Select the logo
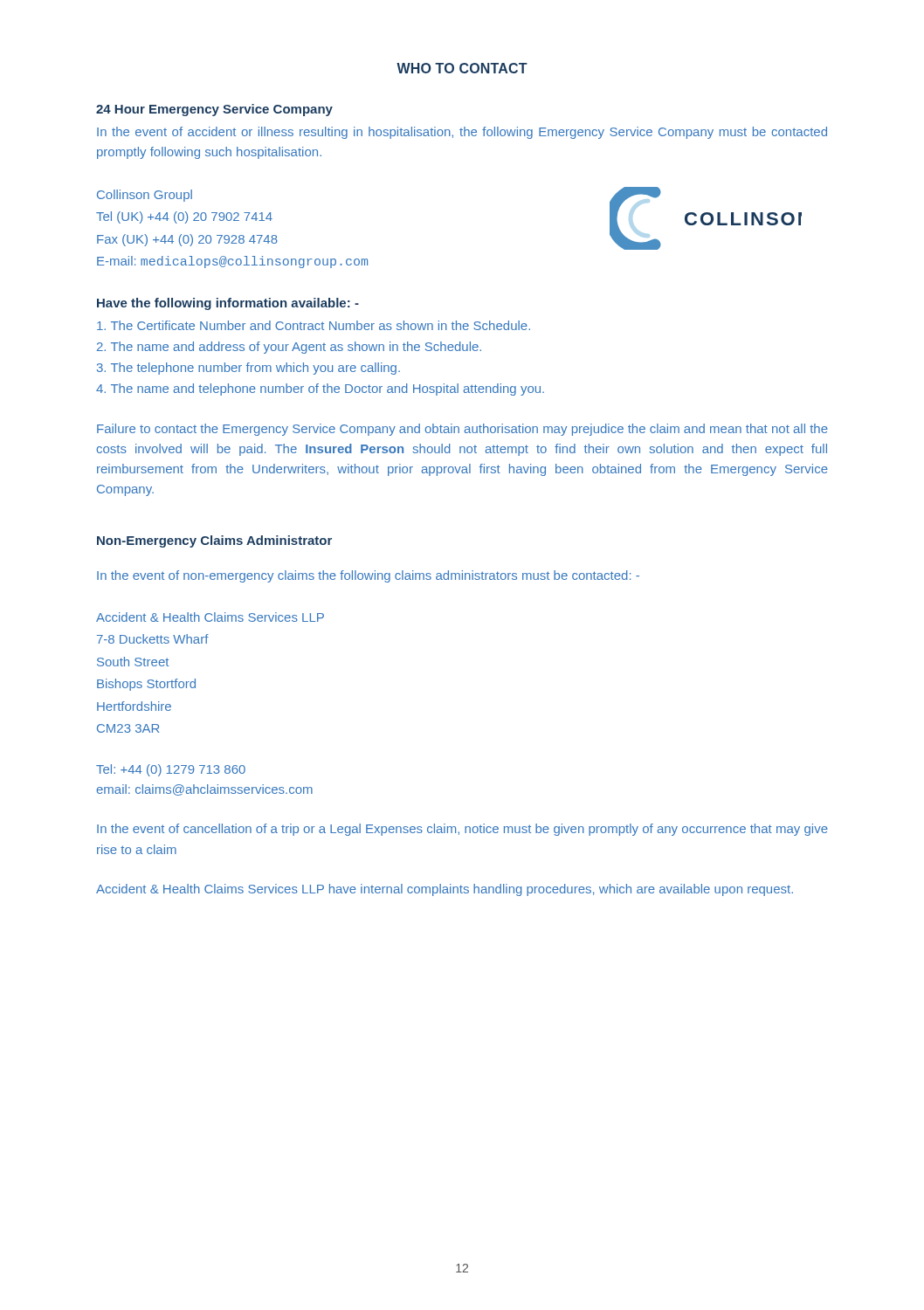The image size is (924, 1310). (706, 216)
